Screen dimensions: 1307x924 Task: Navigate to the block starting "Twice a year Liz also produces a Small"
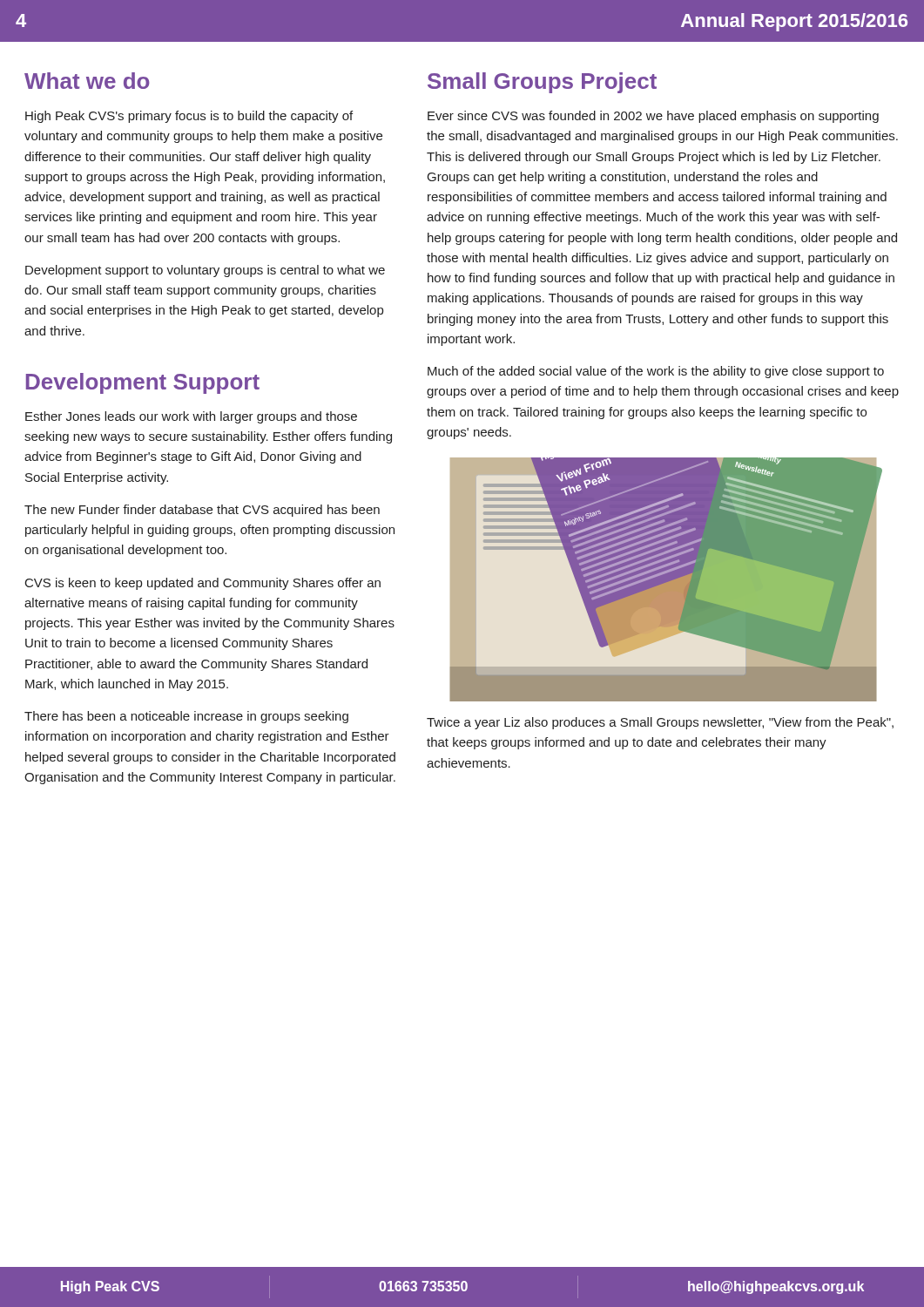pos(663,742)
